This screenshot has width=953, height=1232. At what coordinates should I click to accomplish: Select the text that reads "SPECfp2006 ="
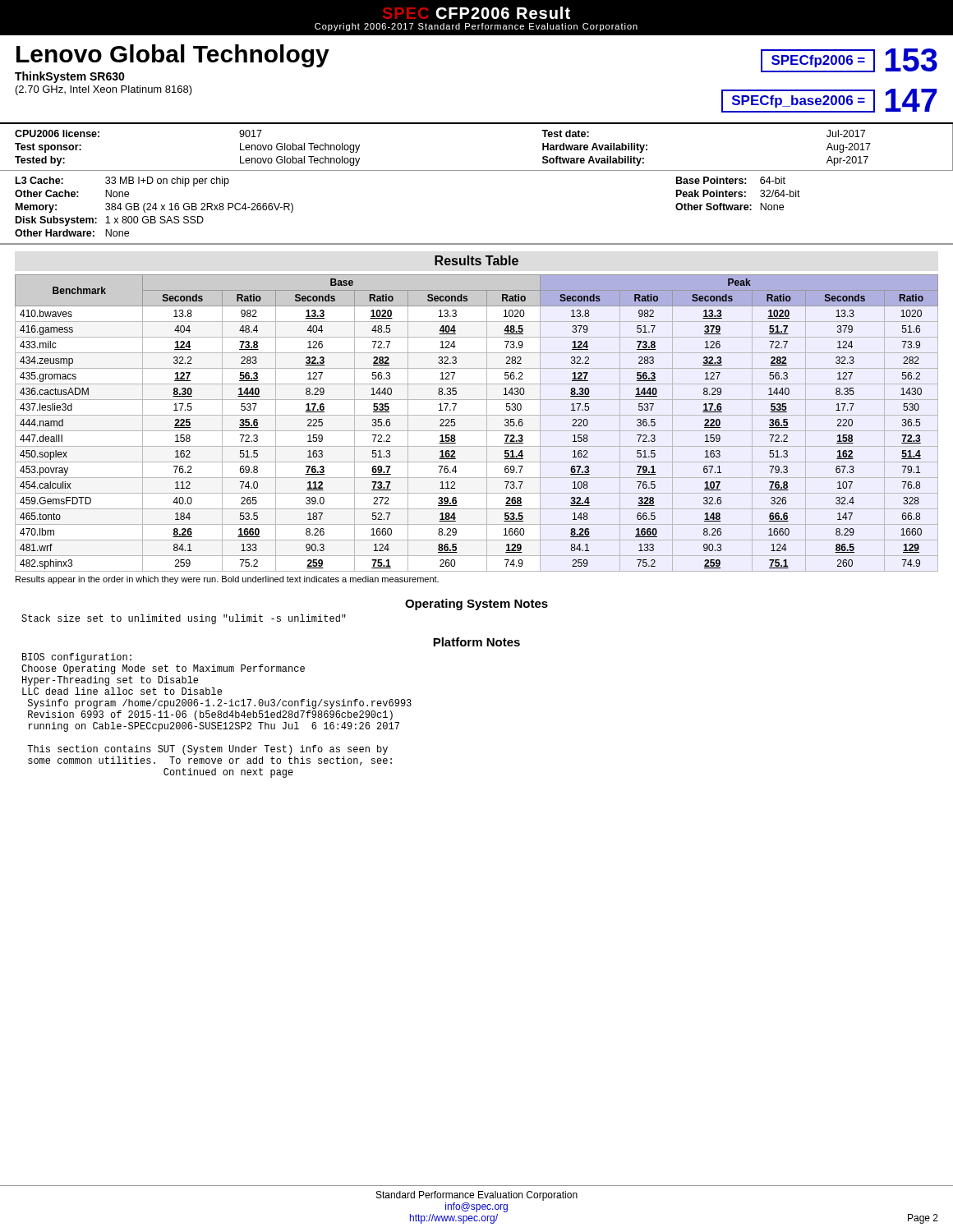click(818, 60)
